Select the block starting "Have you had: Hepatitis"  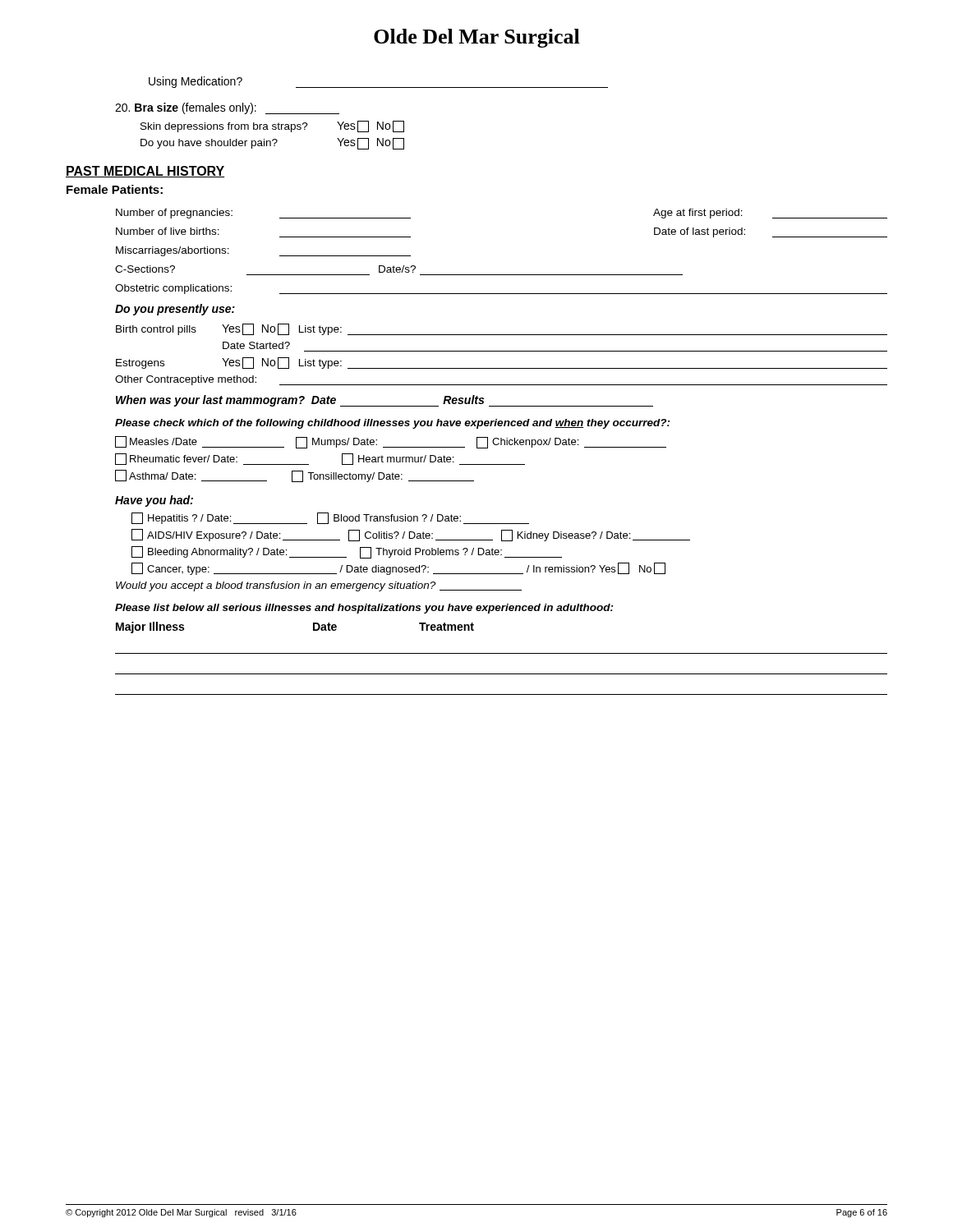point(501,534)
